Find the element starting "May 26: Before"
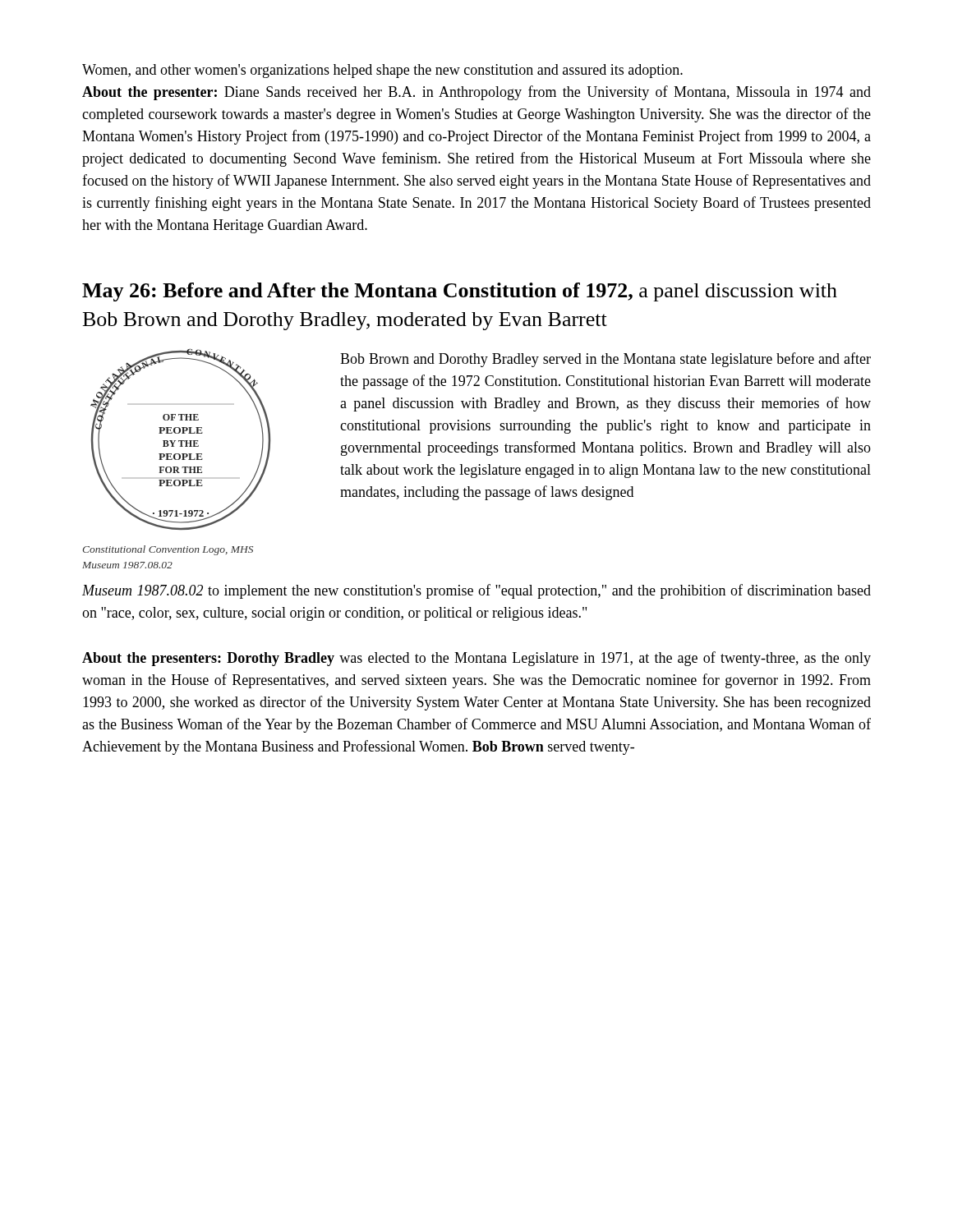 click(x=476, y=305)
